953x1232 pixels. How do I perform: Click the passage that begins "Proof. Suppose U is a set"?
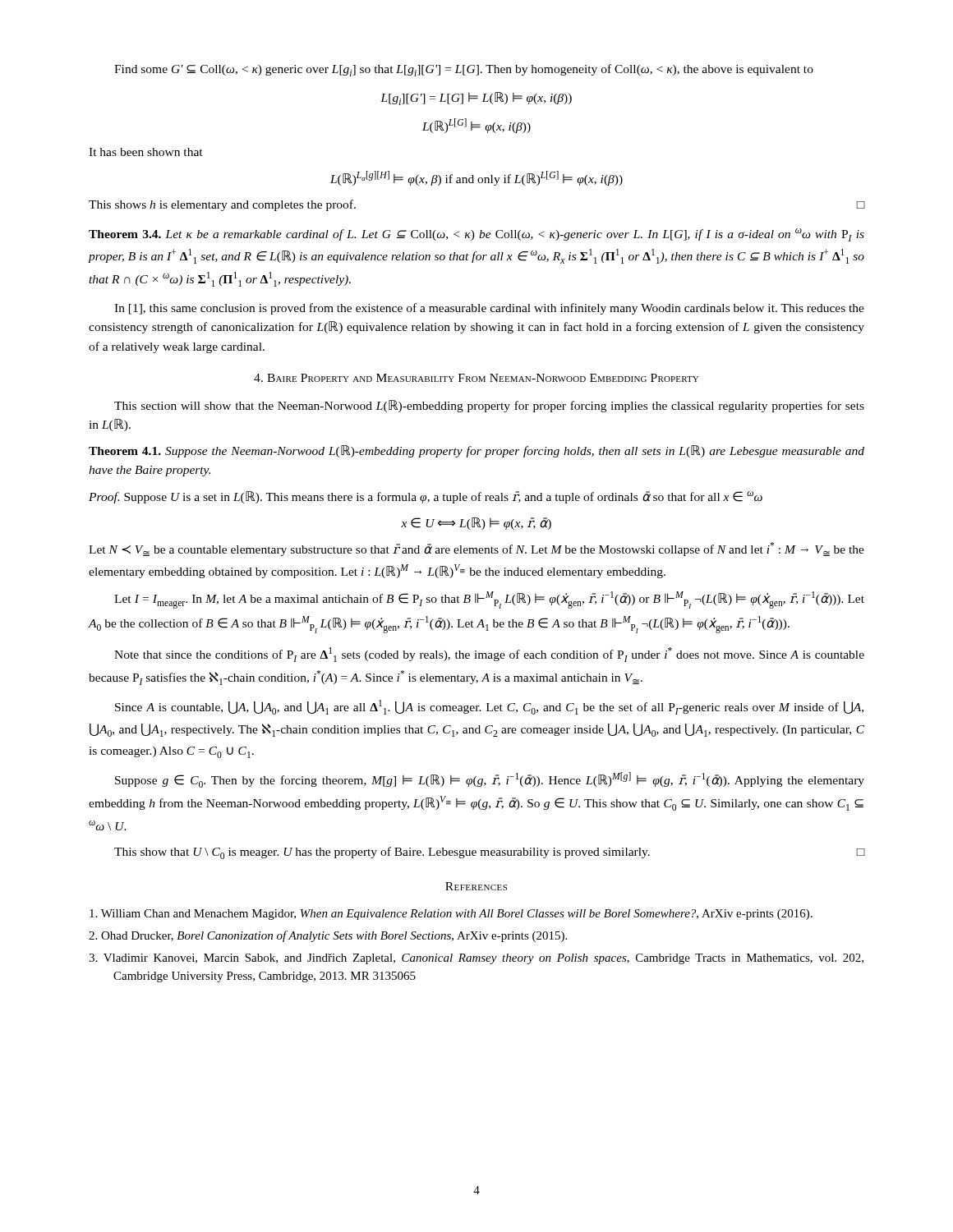pyautogui.click(x=476, y=496)
